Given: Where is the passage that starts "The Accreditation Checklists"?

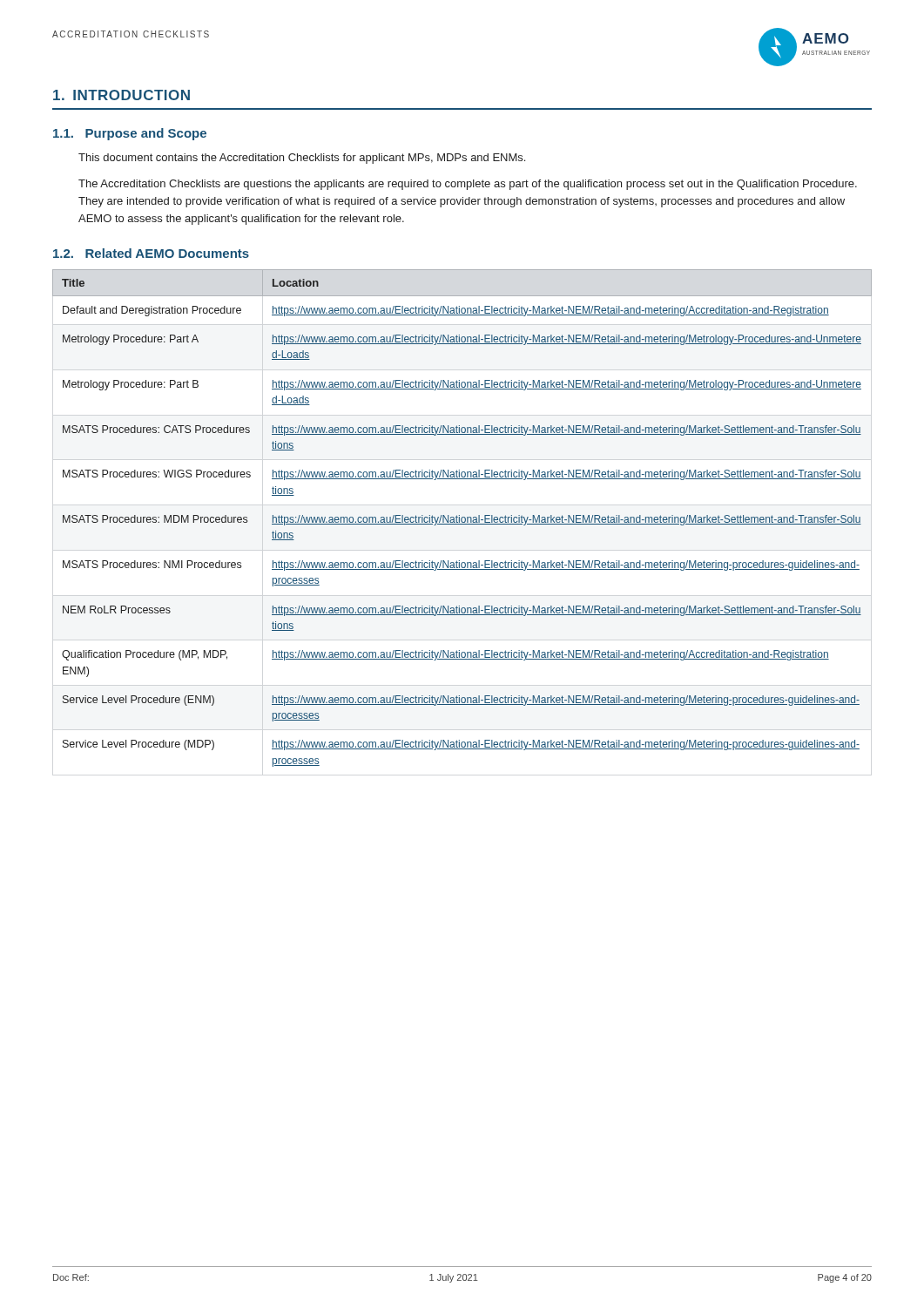Looking at the screenshot, I should [x=468, y=201].
